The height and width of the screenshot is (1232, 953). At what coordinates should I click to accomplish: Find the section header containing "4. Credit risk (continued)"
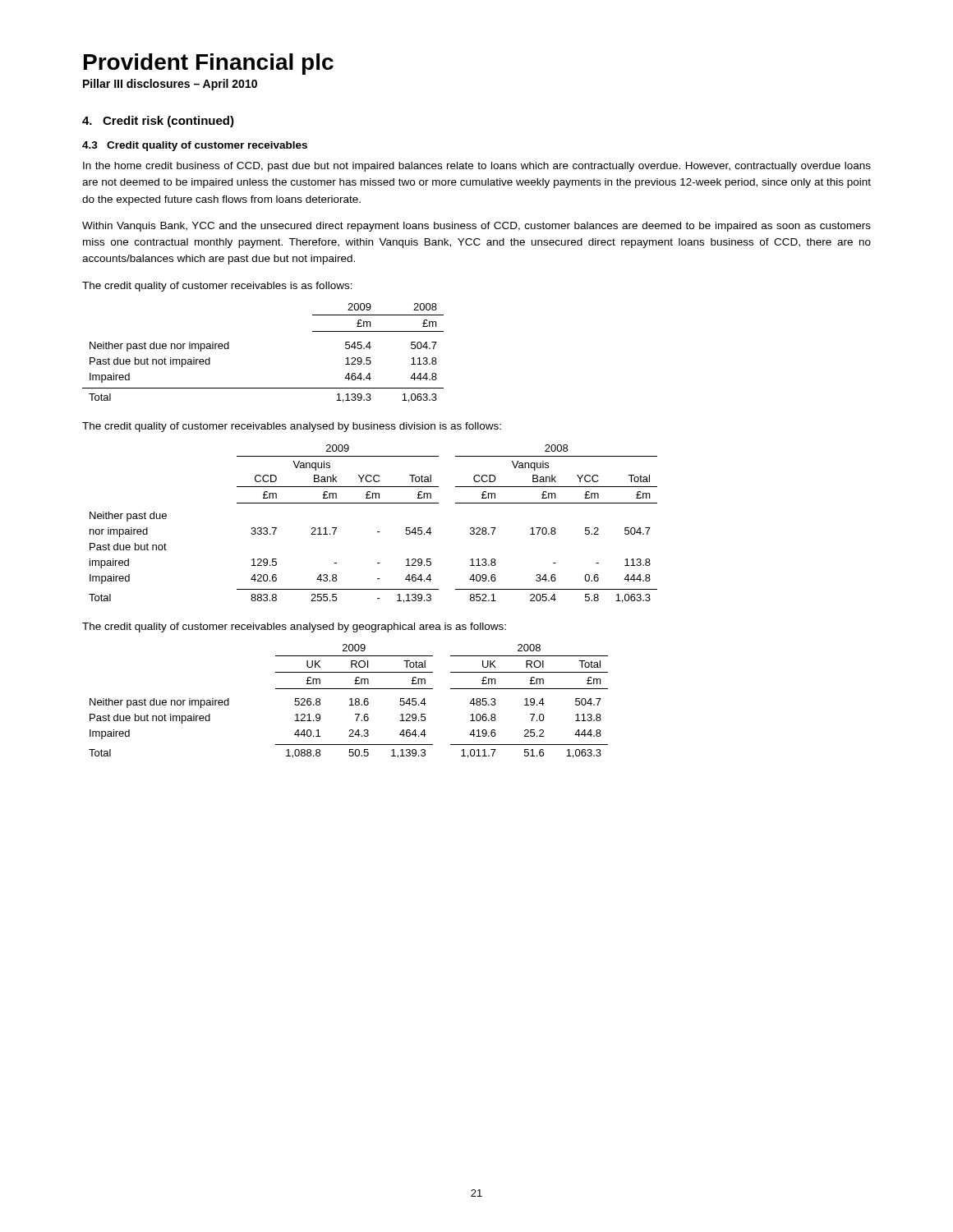tap(158, 120)
